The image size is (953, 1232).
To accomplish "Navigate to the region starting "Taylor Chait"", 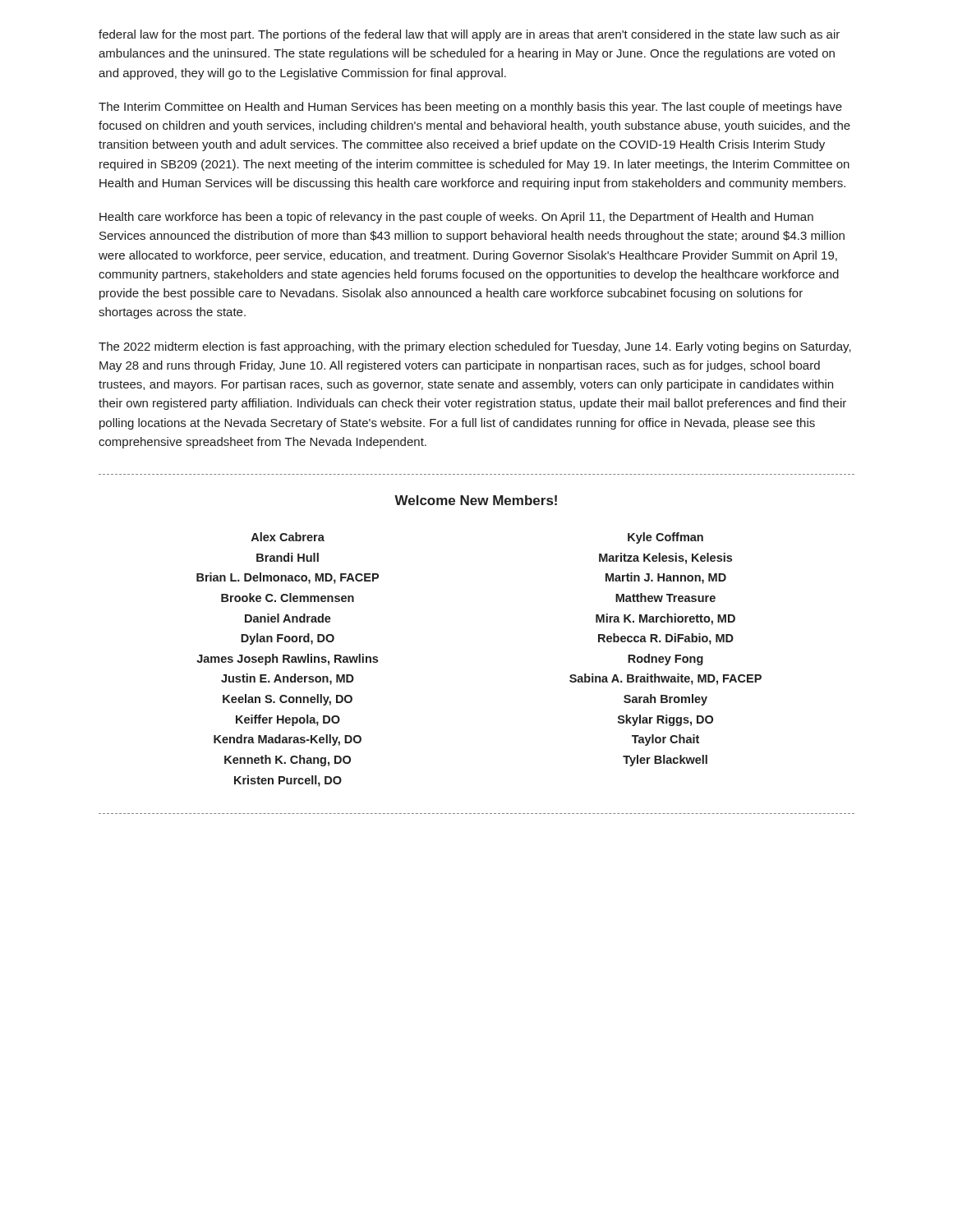I will tap(665, 740).
